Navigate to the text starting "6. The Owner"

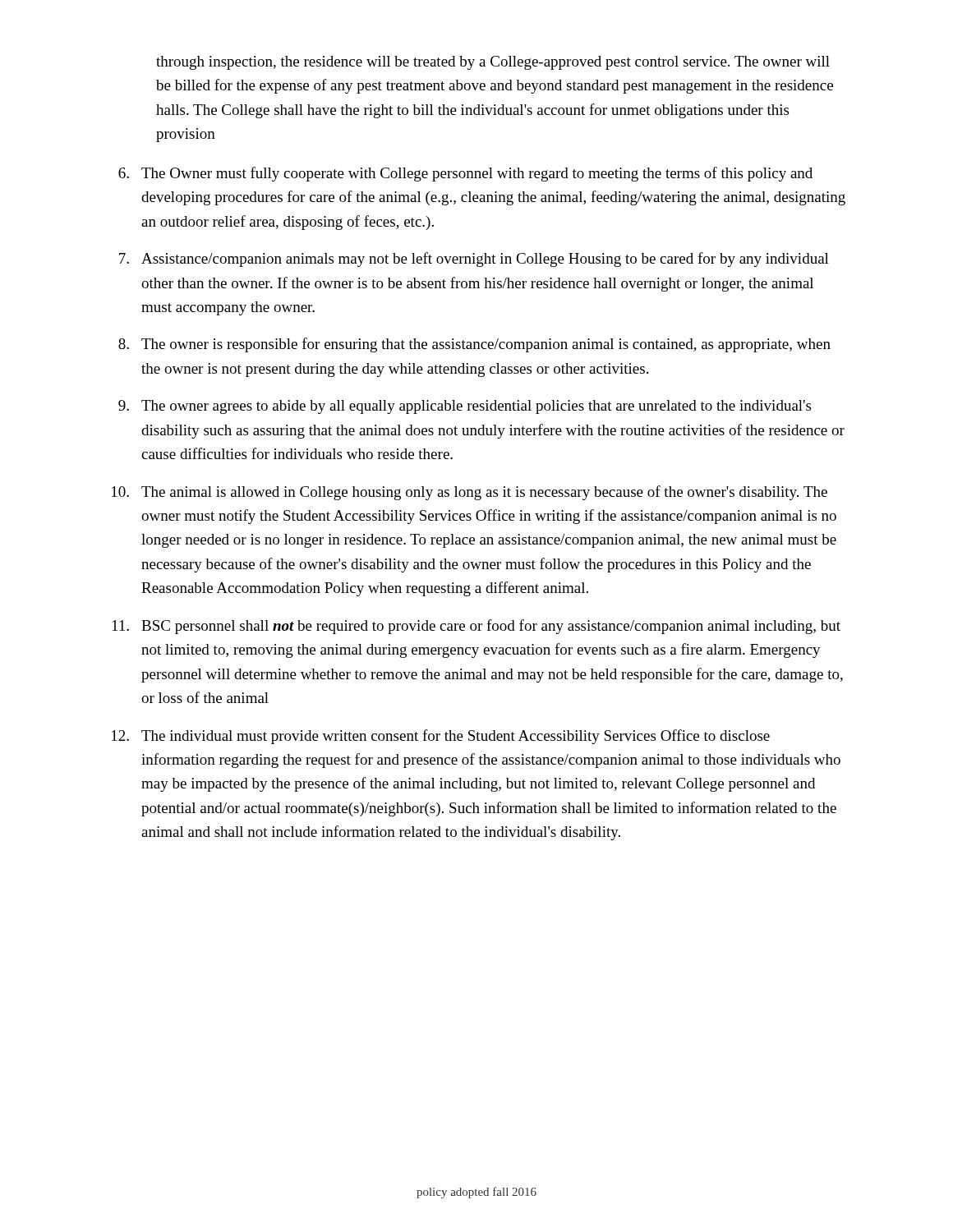coord(468,197)
